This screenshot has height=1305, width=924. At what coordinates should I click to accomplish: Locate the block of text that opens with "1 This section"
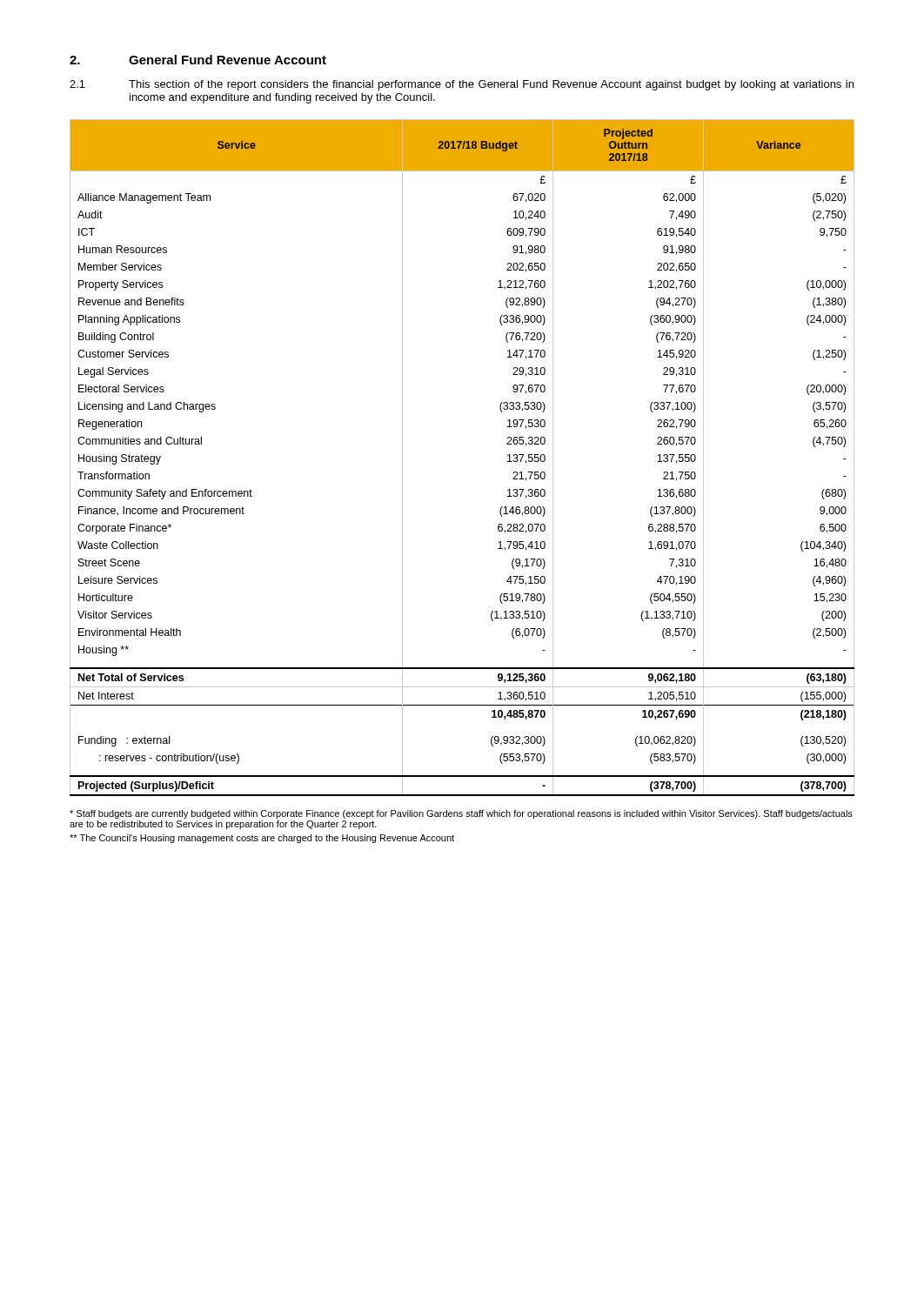(x=462, y=90)
